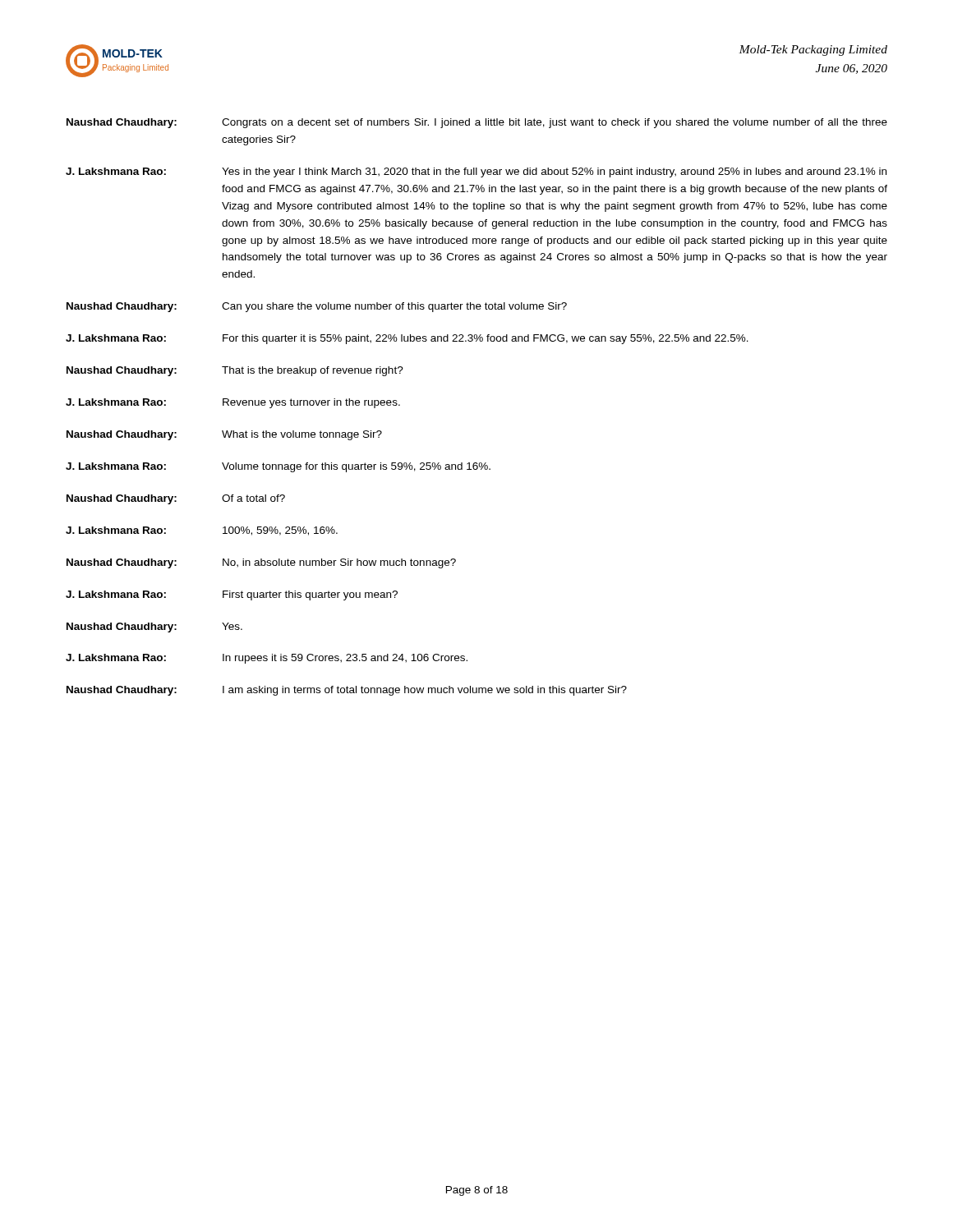Find the block on this page that starts "Naushad Chaudhary: I am asking in terms"
This screenshot has height=1232, width=953.
pyautogui.click(x=476, y=691)
